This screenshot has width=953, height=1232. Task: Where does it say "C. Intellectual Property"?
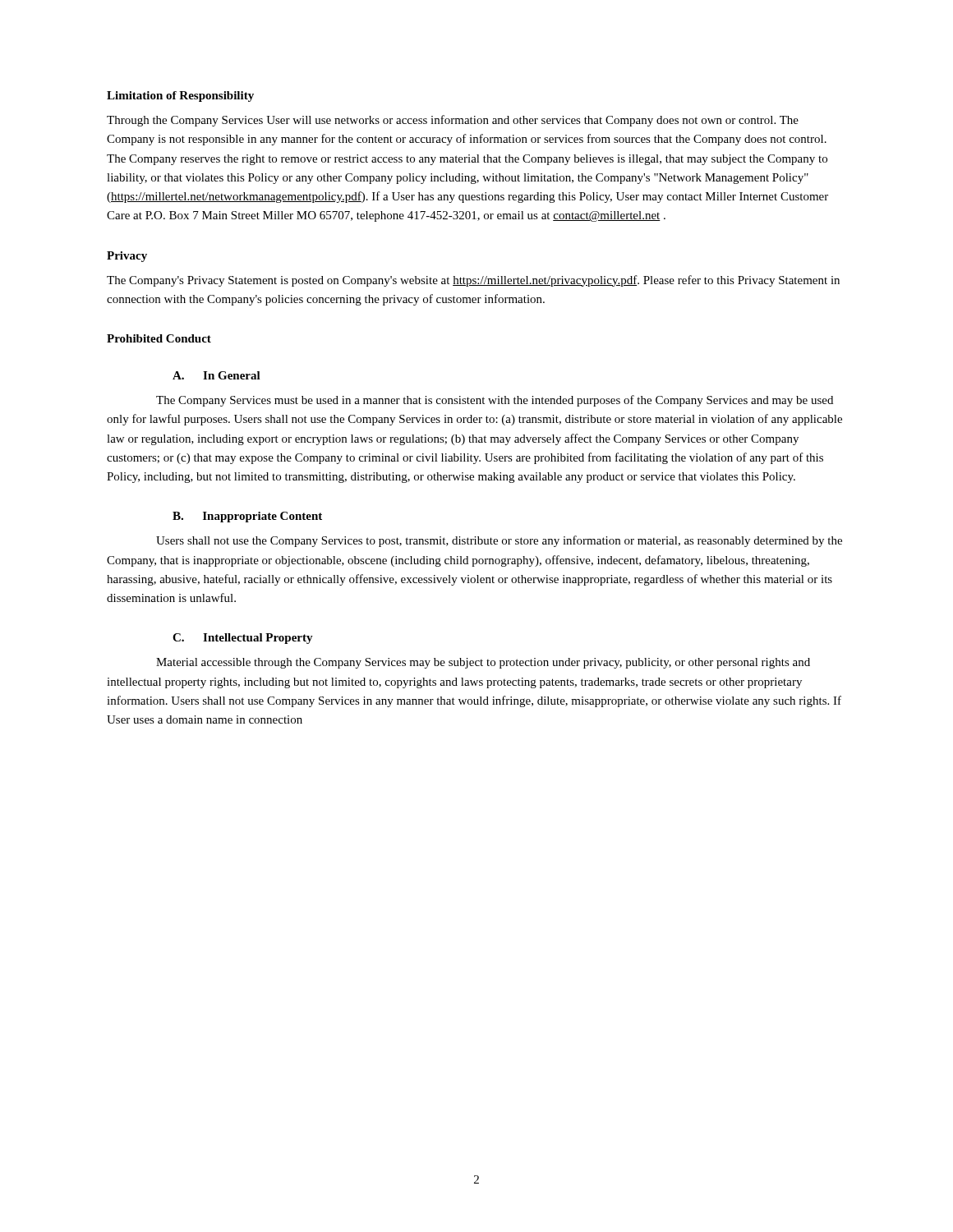[x=243, y=638]
